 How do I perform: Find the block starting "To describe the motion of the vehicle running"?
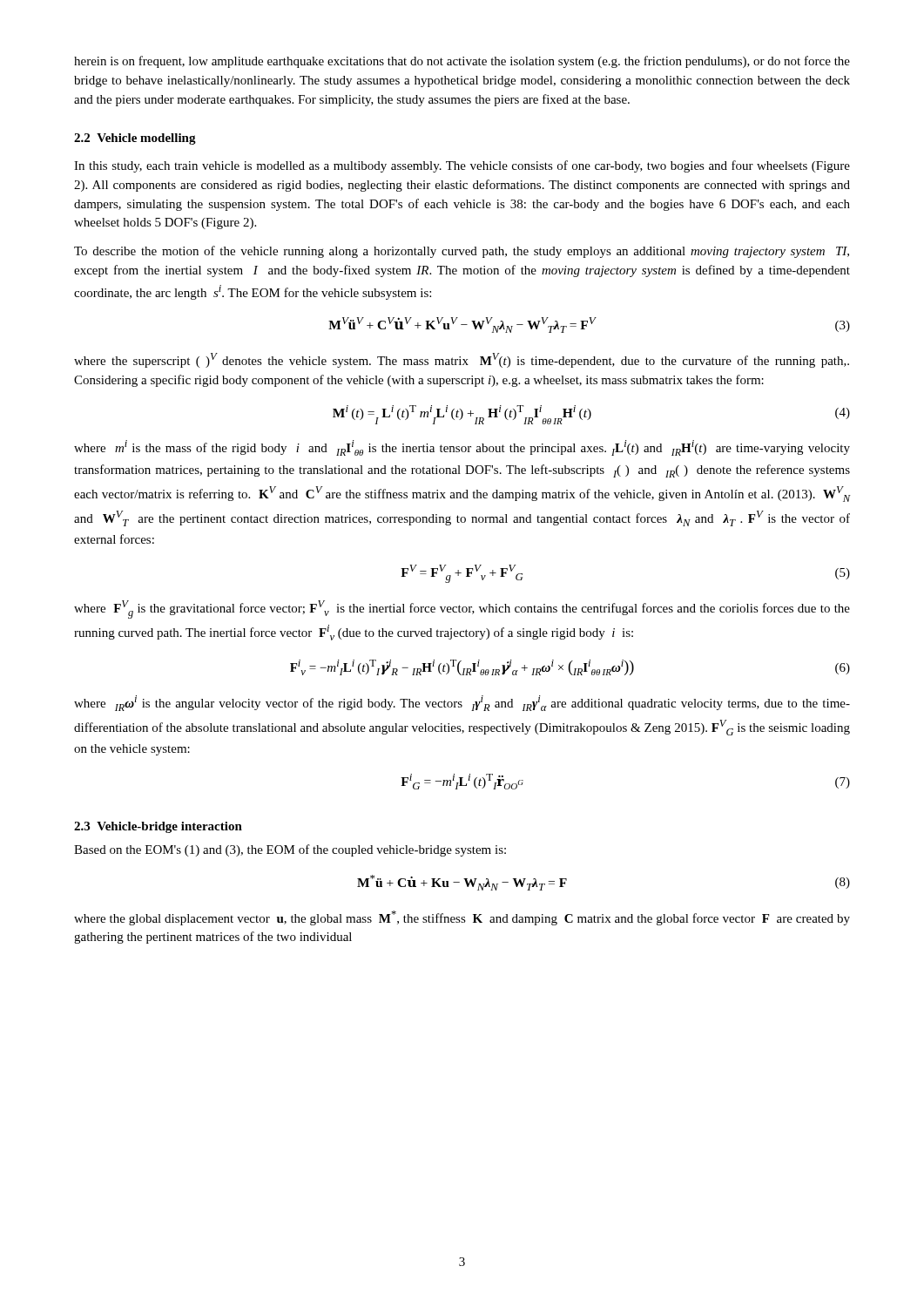462,272
